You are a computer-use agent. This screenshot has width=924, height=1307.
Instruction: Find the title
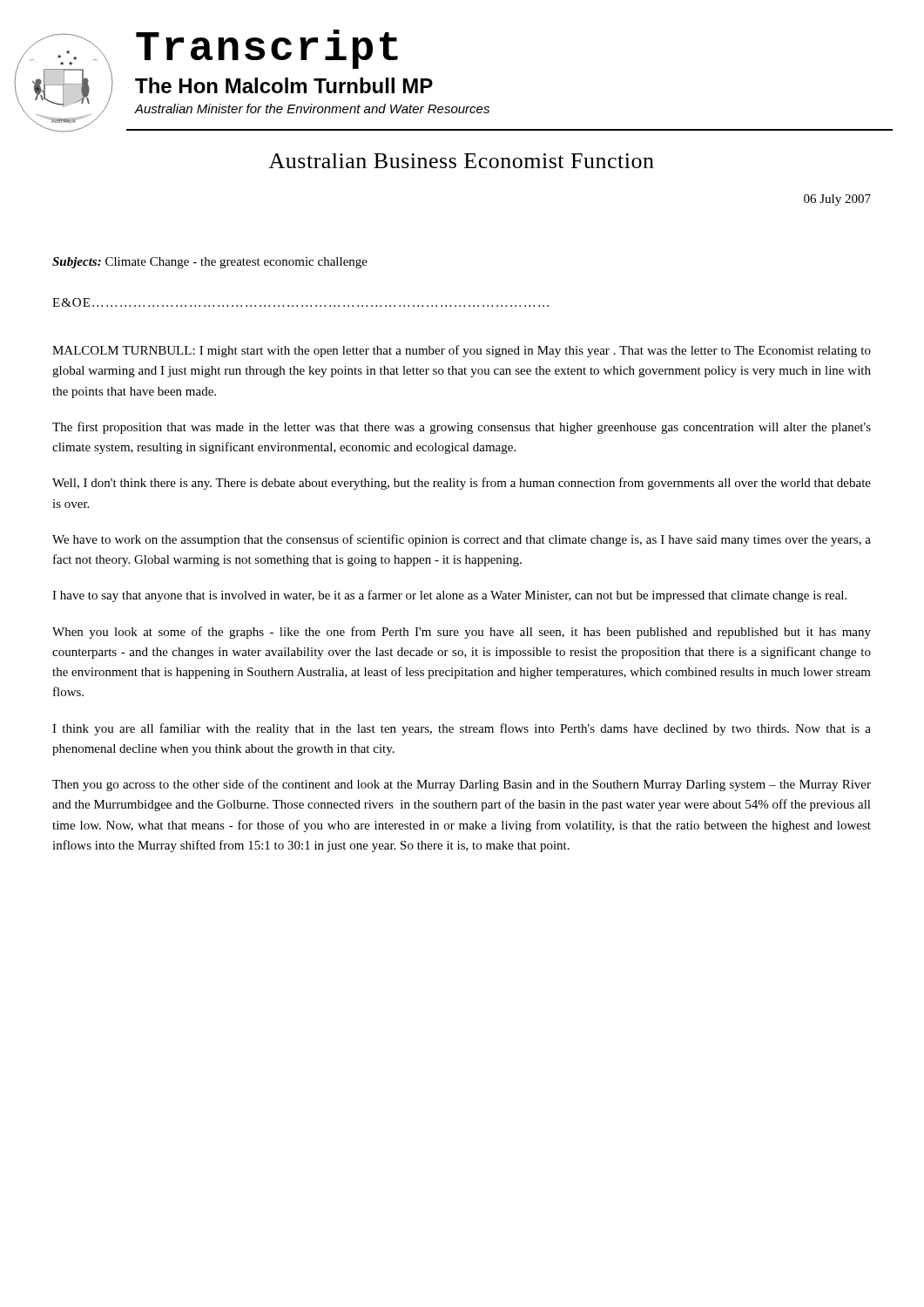point(529,72)
